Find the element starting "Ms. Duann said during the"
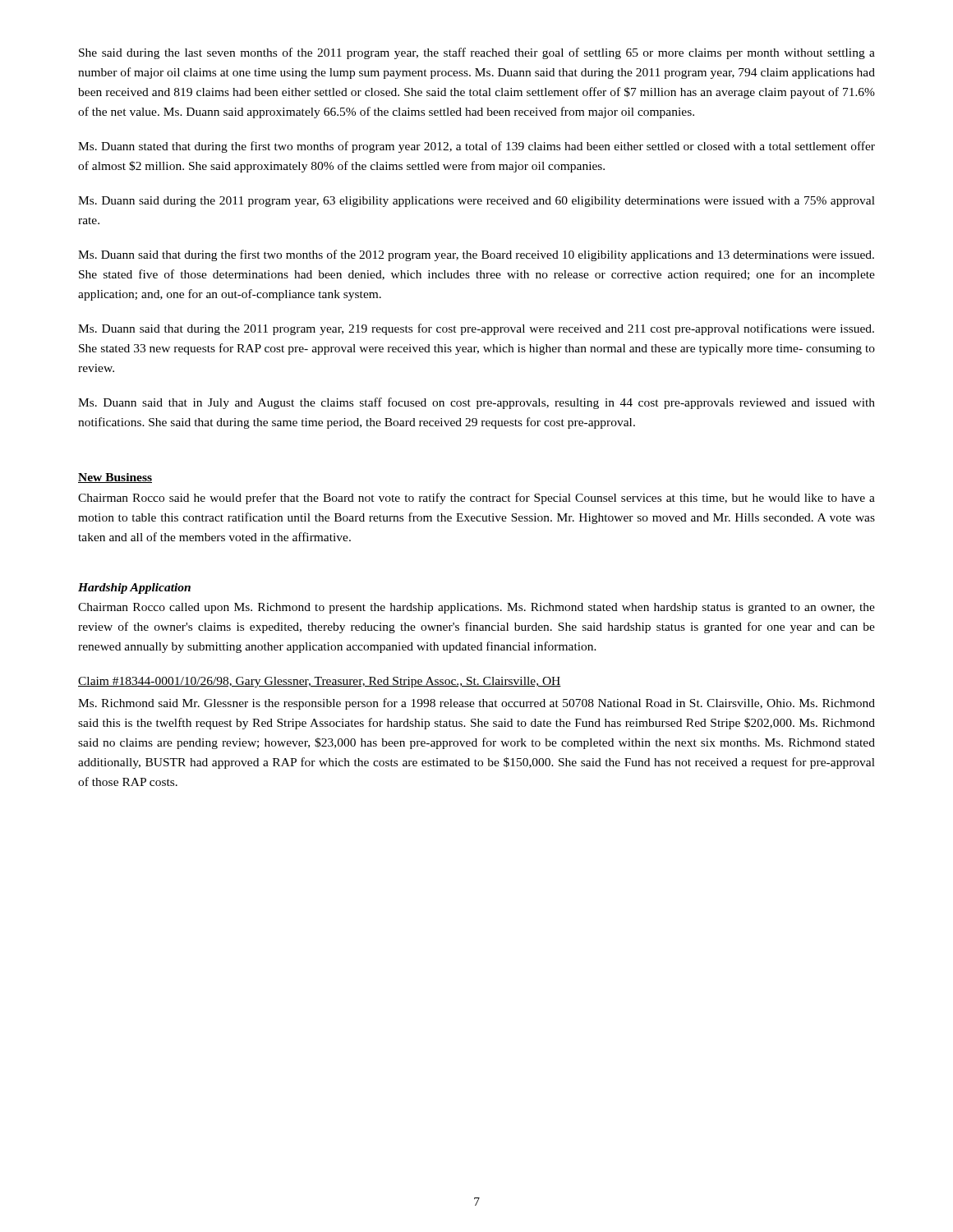The height and width of the screenshot is (1232, 953). coord(476,210)
